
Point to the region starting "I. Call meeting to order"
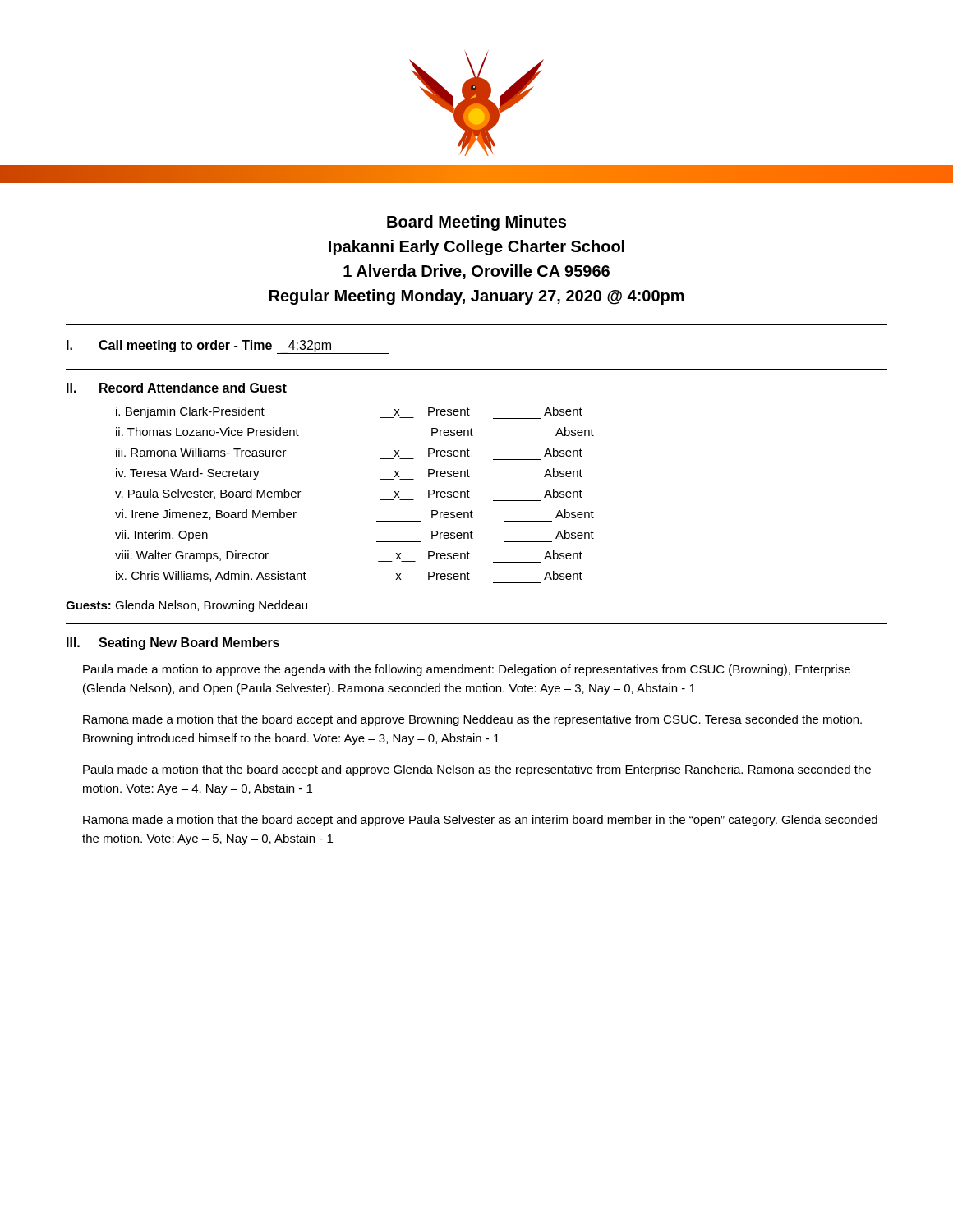pyautogui.click(x=228, y=346)
